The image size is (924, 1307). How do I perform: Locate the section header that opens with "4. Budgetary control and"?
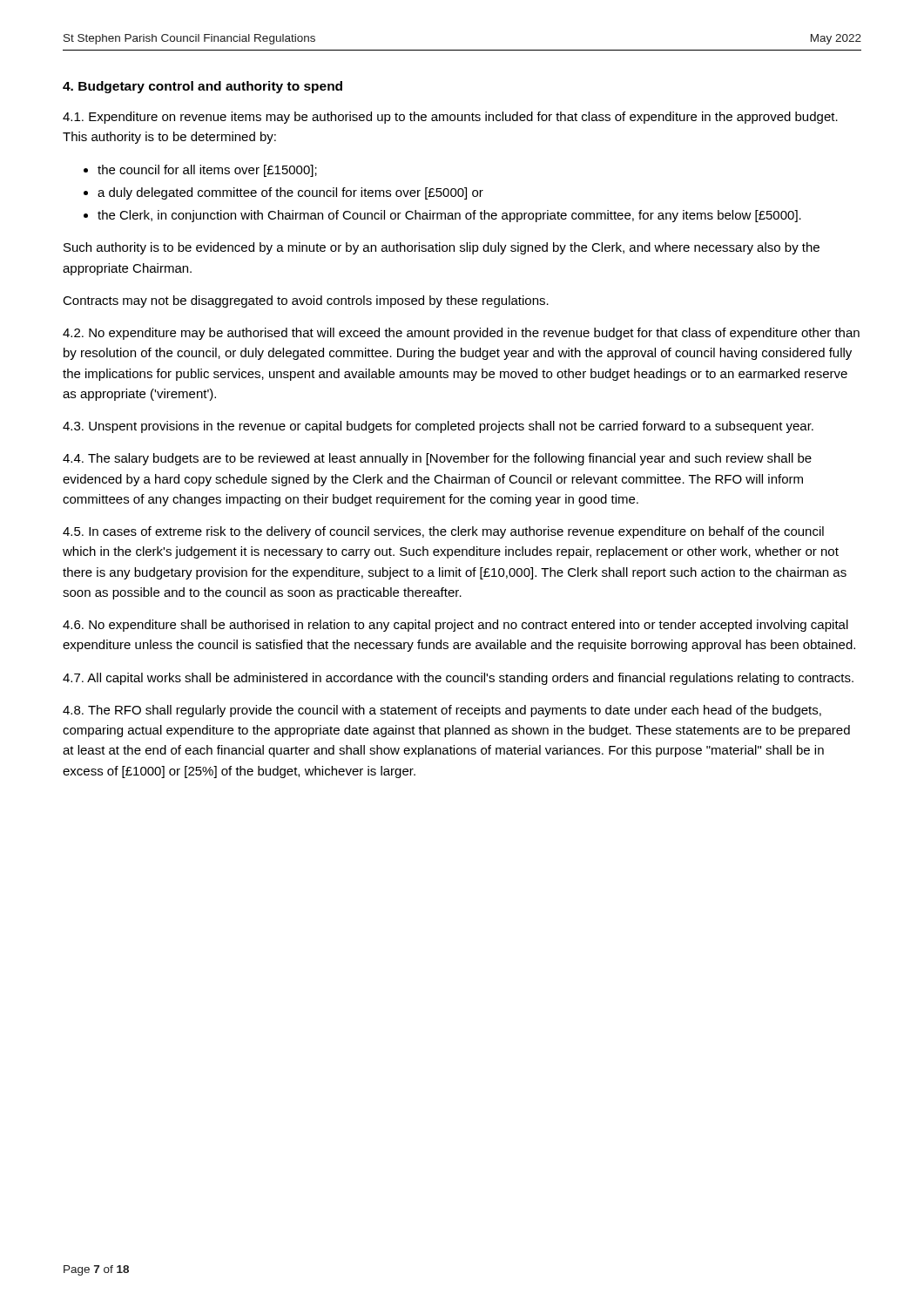203,86
